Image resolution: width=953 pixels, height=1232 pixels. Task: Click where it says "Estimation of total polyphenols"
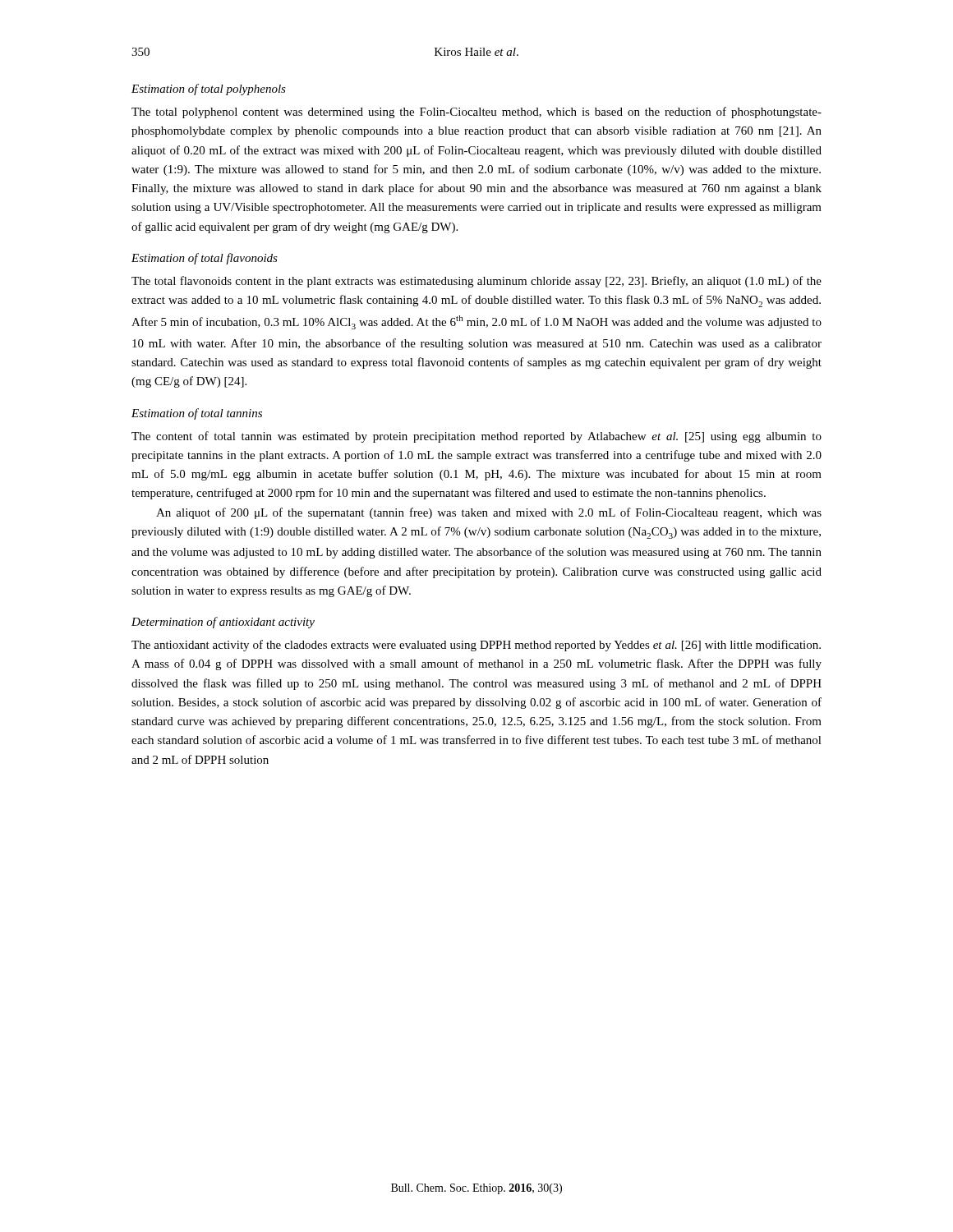click(x=209, y=89)
